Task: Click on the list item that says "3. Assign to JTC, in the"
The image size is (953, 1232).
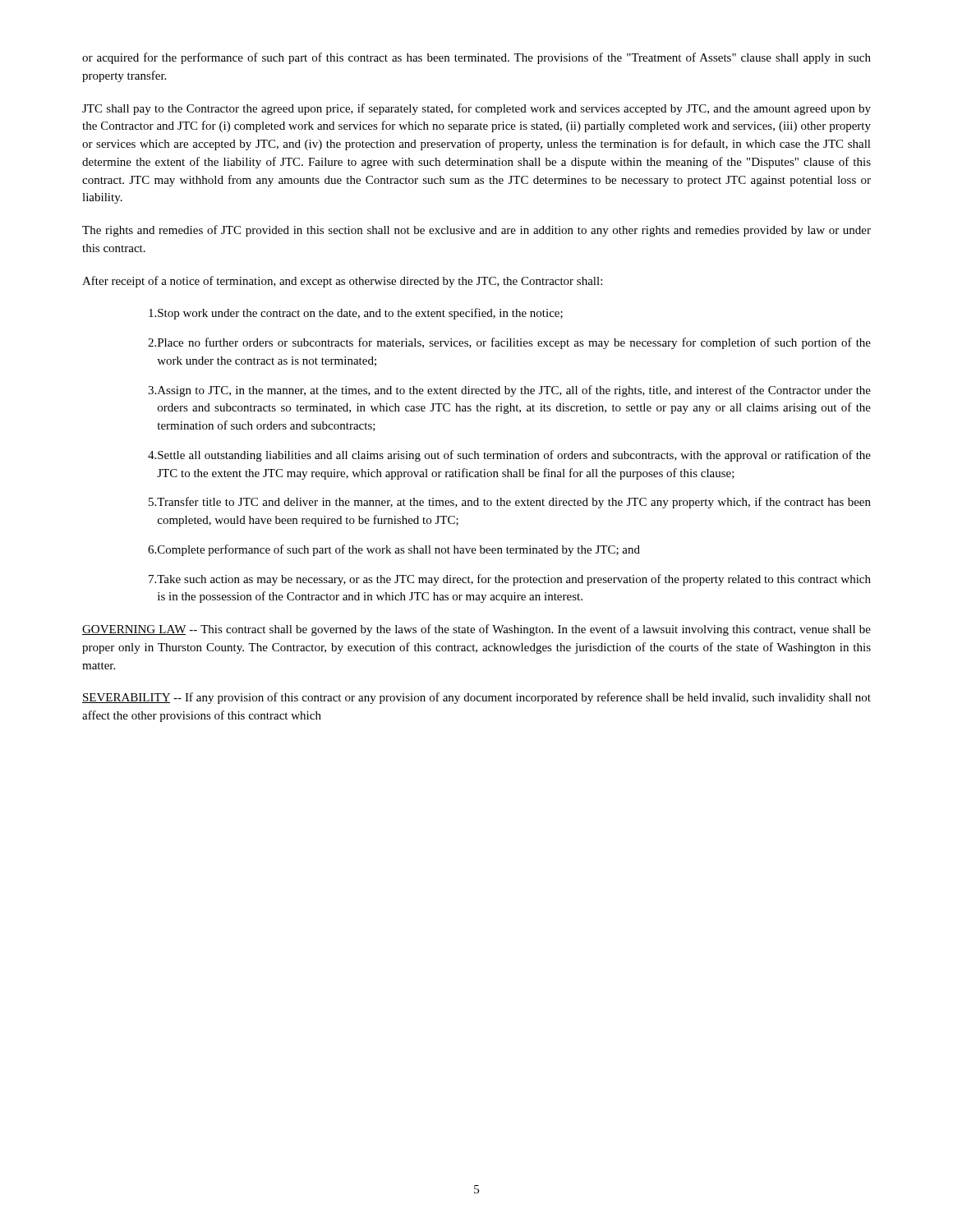Action: click(476, 408)
